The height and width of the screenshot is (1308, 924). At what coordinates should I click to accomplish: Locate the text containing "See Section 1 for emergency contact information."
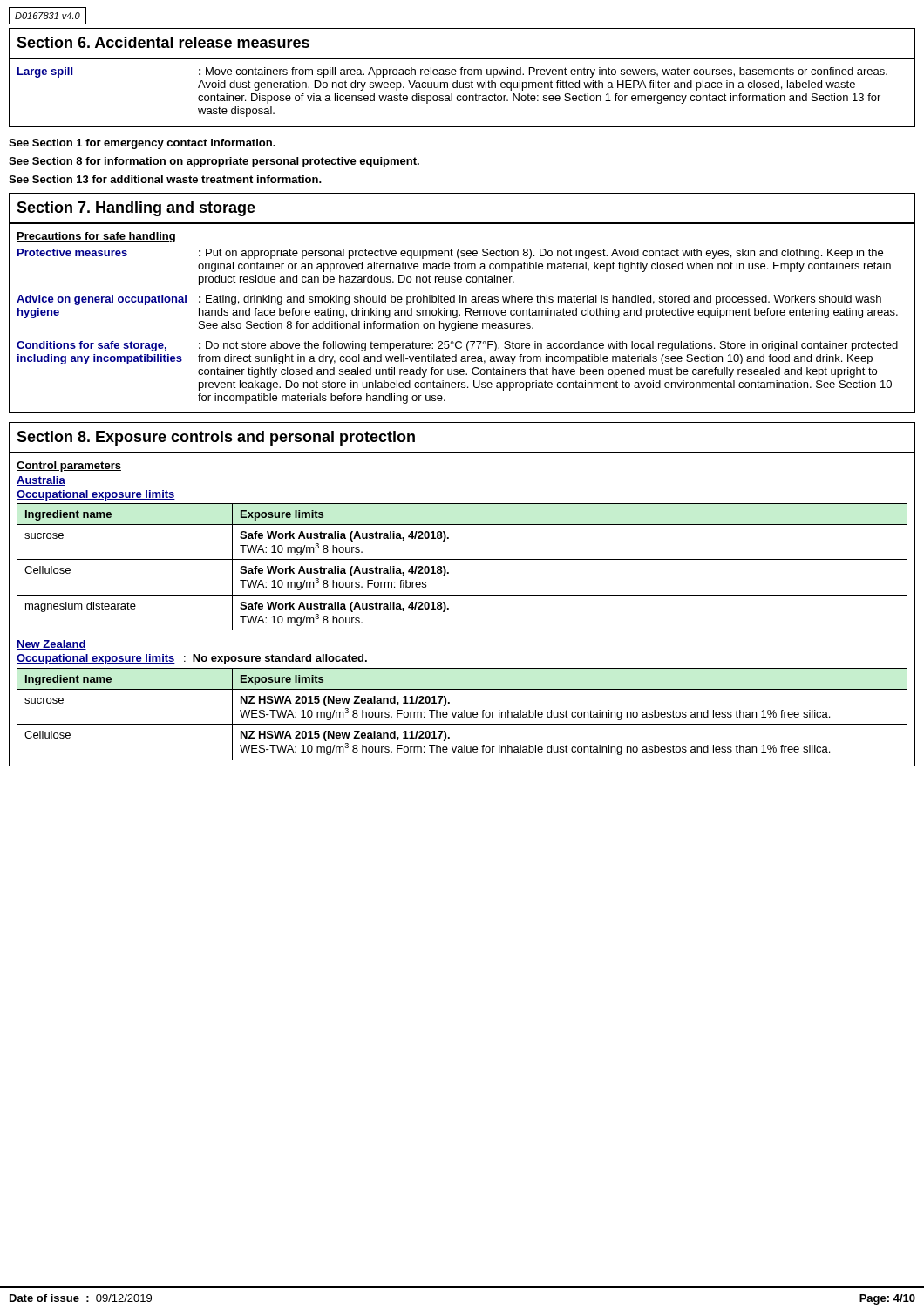pos(142,143)
